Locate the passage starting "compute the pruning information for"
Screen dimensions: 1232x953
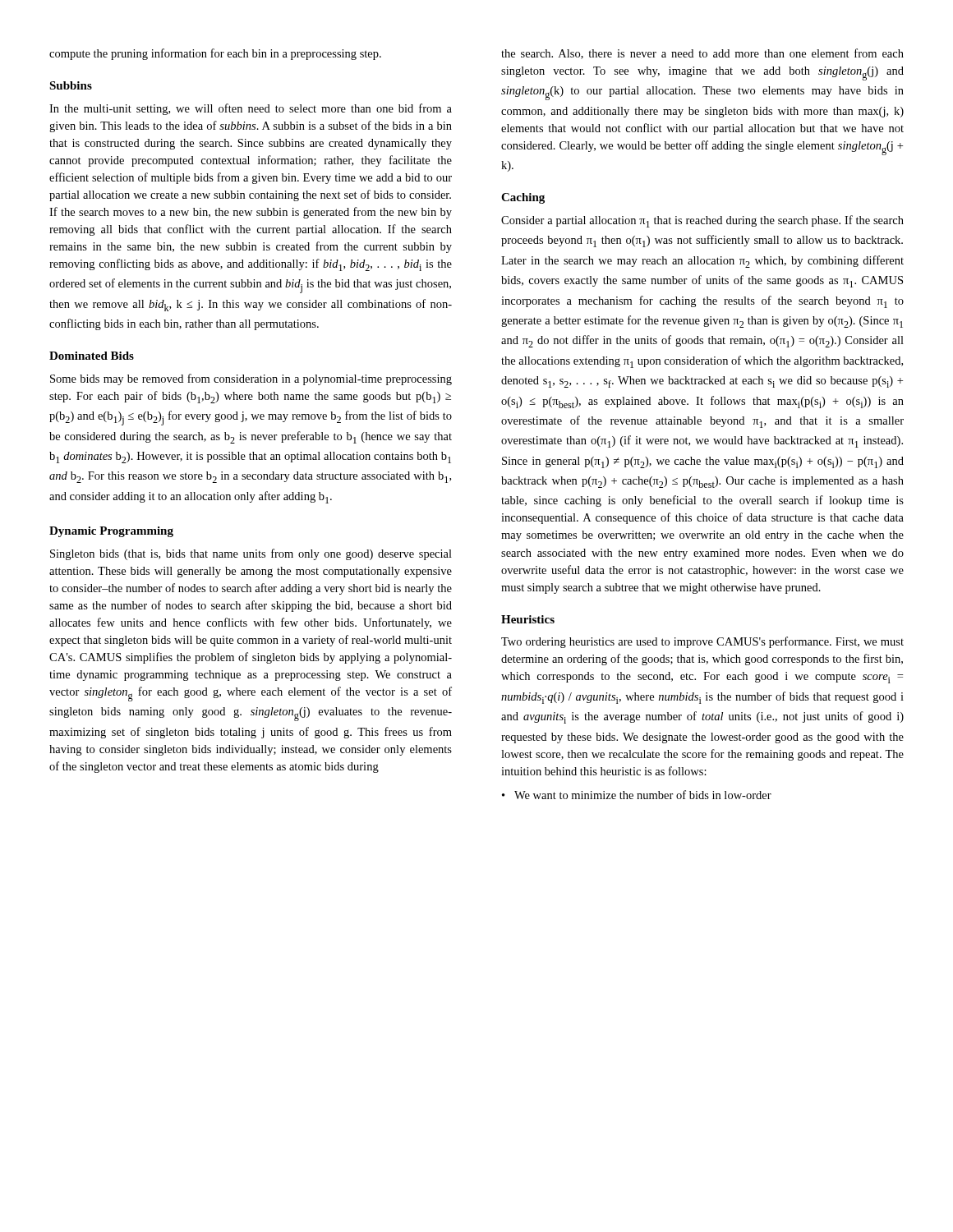[x=251, y=54]
